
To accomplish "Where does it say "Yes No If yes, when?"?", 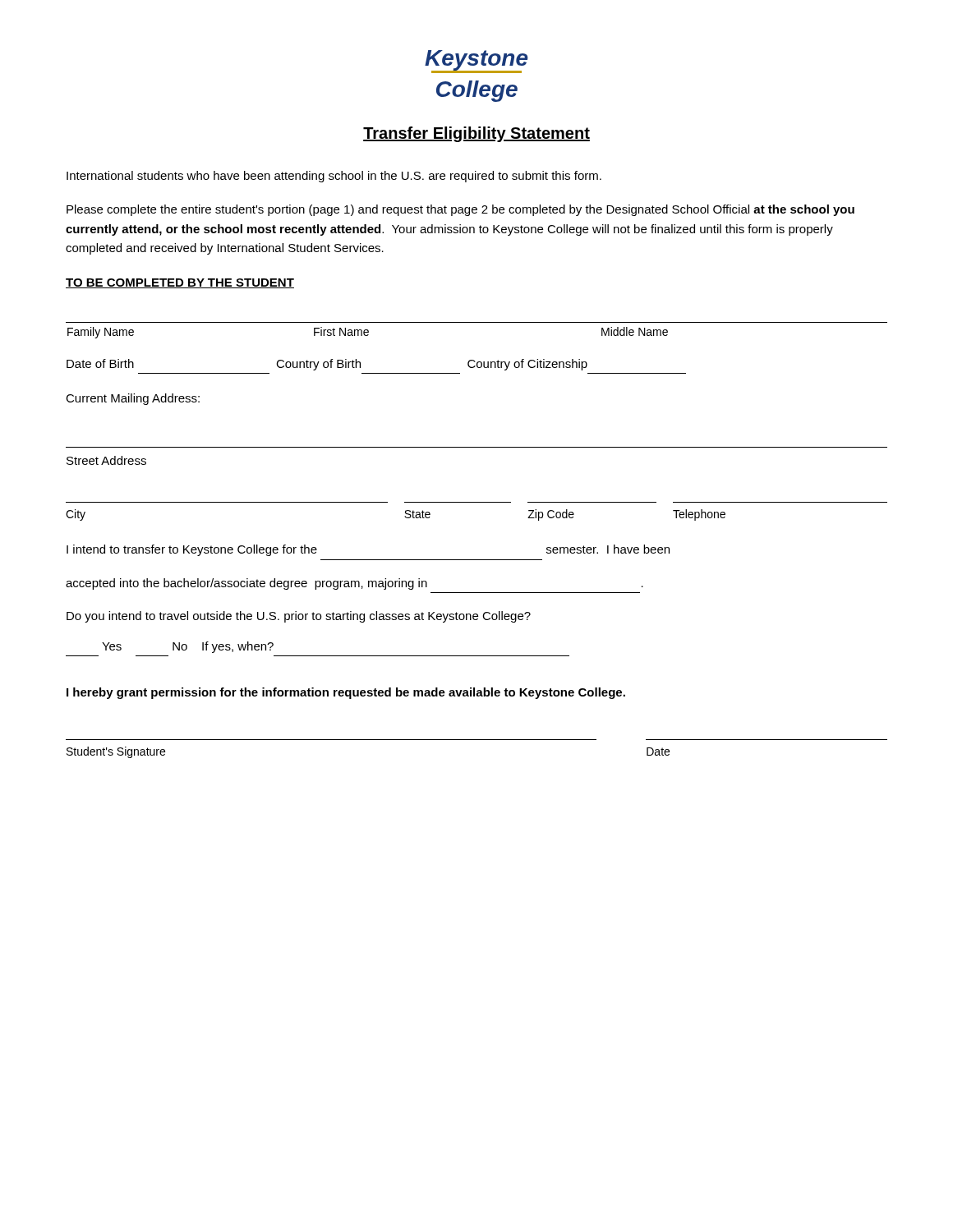I will tap(318, 647).
